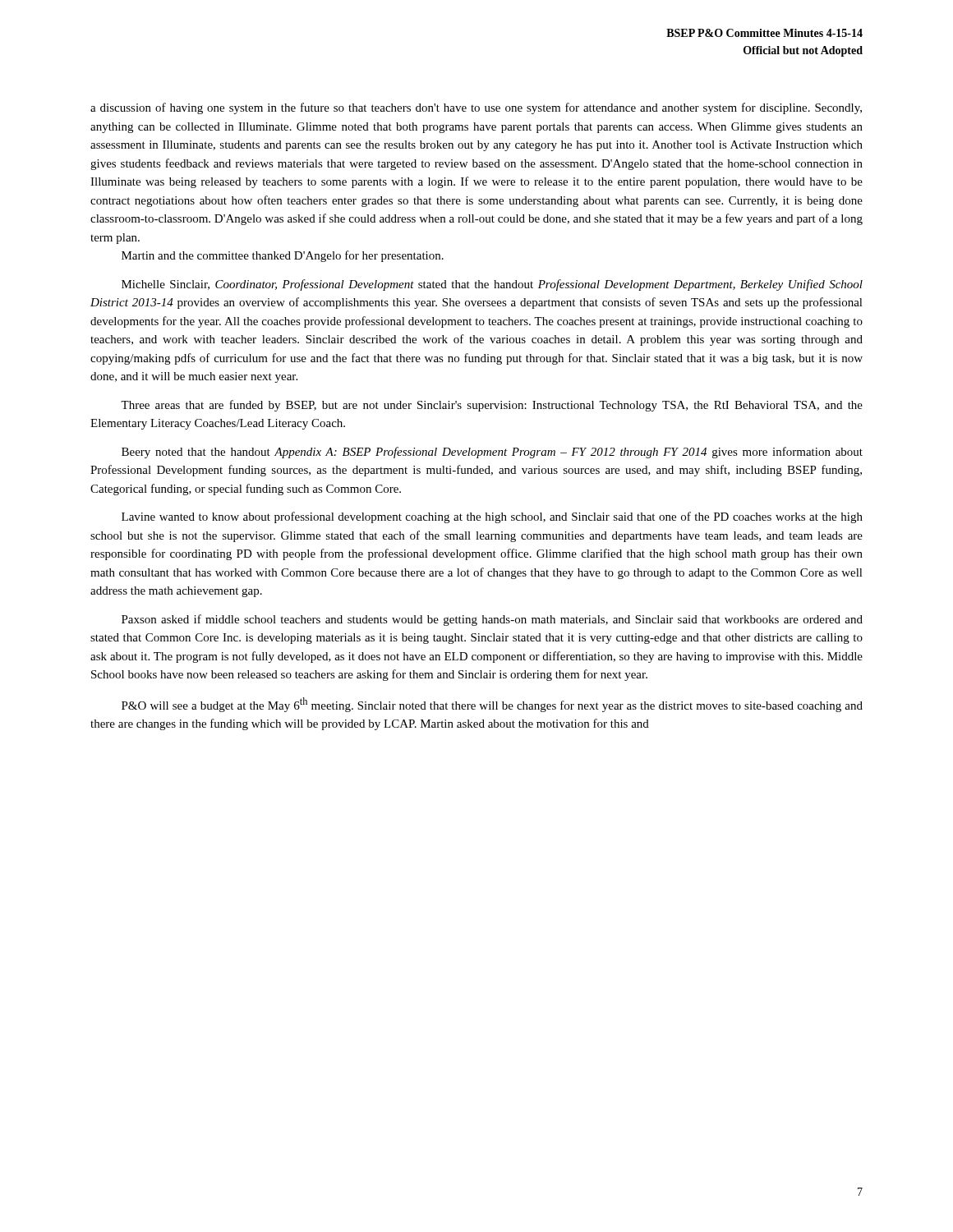
Task: Locate the block of text that opens with "a discussion of having one system in"
Action: (476, 172)
